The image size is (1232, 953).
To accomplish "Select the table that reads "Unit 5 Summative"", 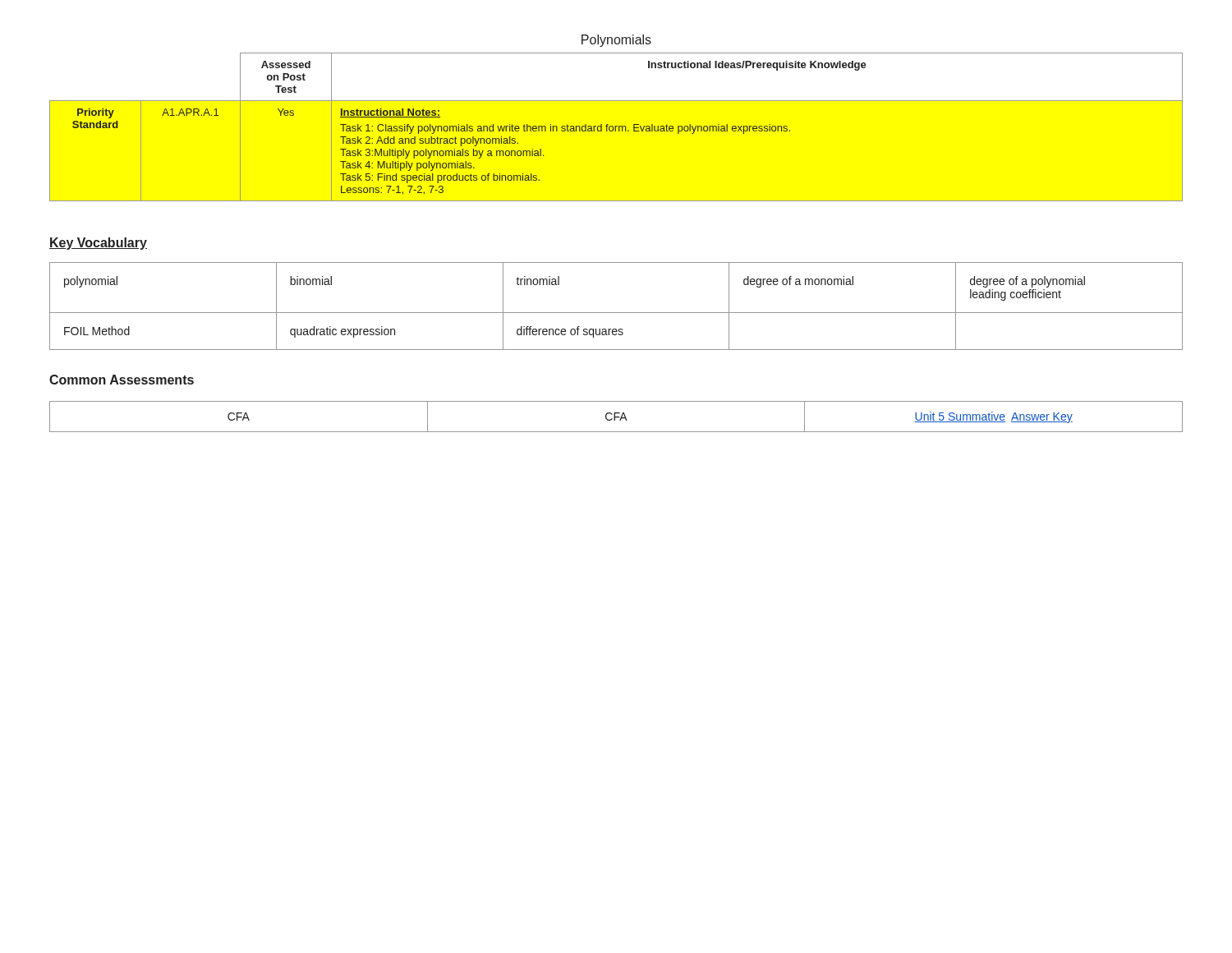I will [616, 417].
